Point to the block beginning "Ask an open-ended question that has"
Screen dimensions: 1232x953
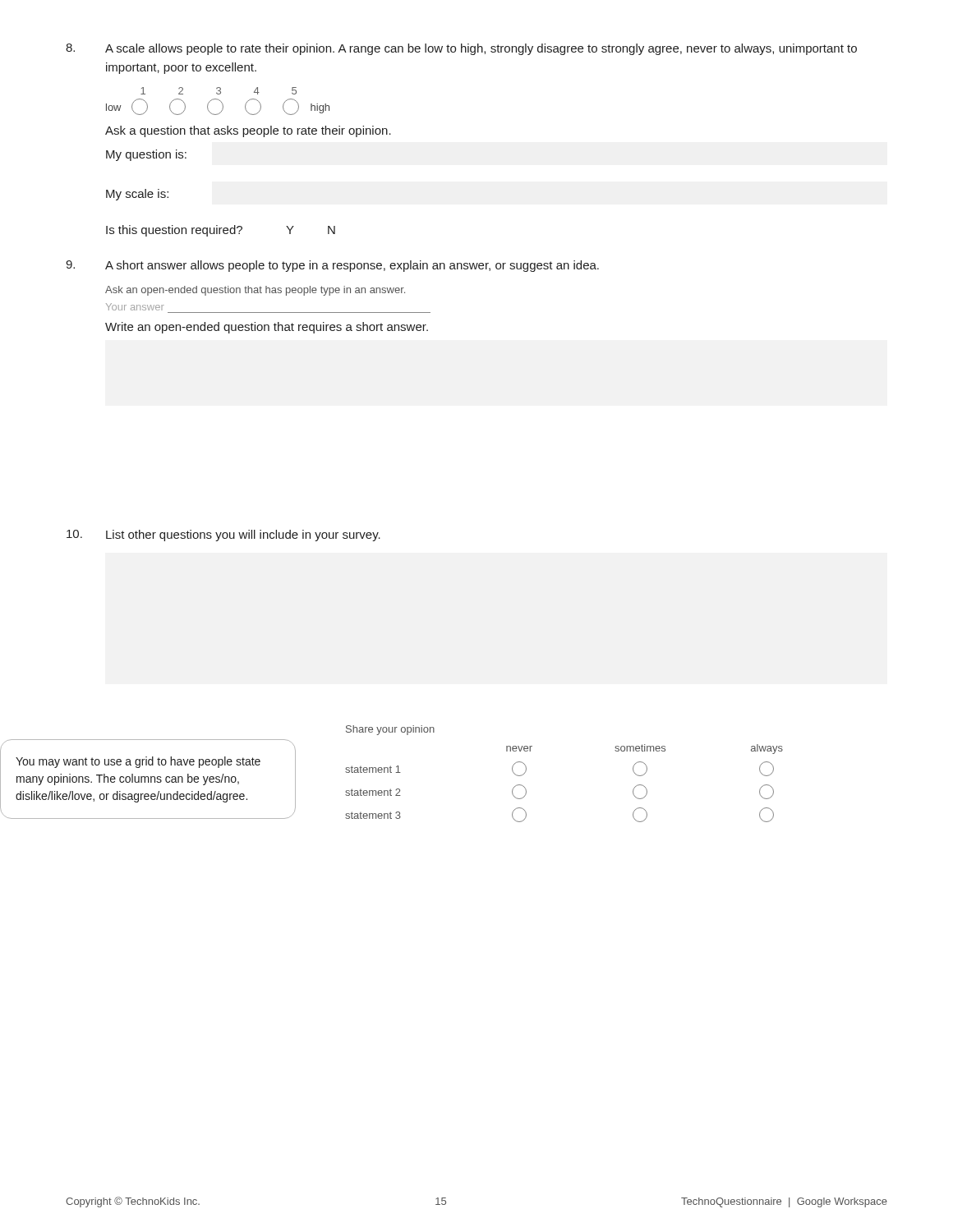pyautogui.click(x=256, y=289)
